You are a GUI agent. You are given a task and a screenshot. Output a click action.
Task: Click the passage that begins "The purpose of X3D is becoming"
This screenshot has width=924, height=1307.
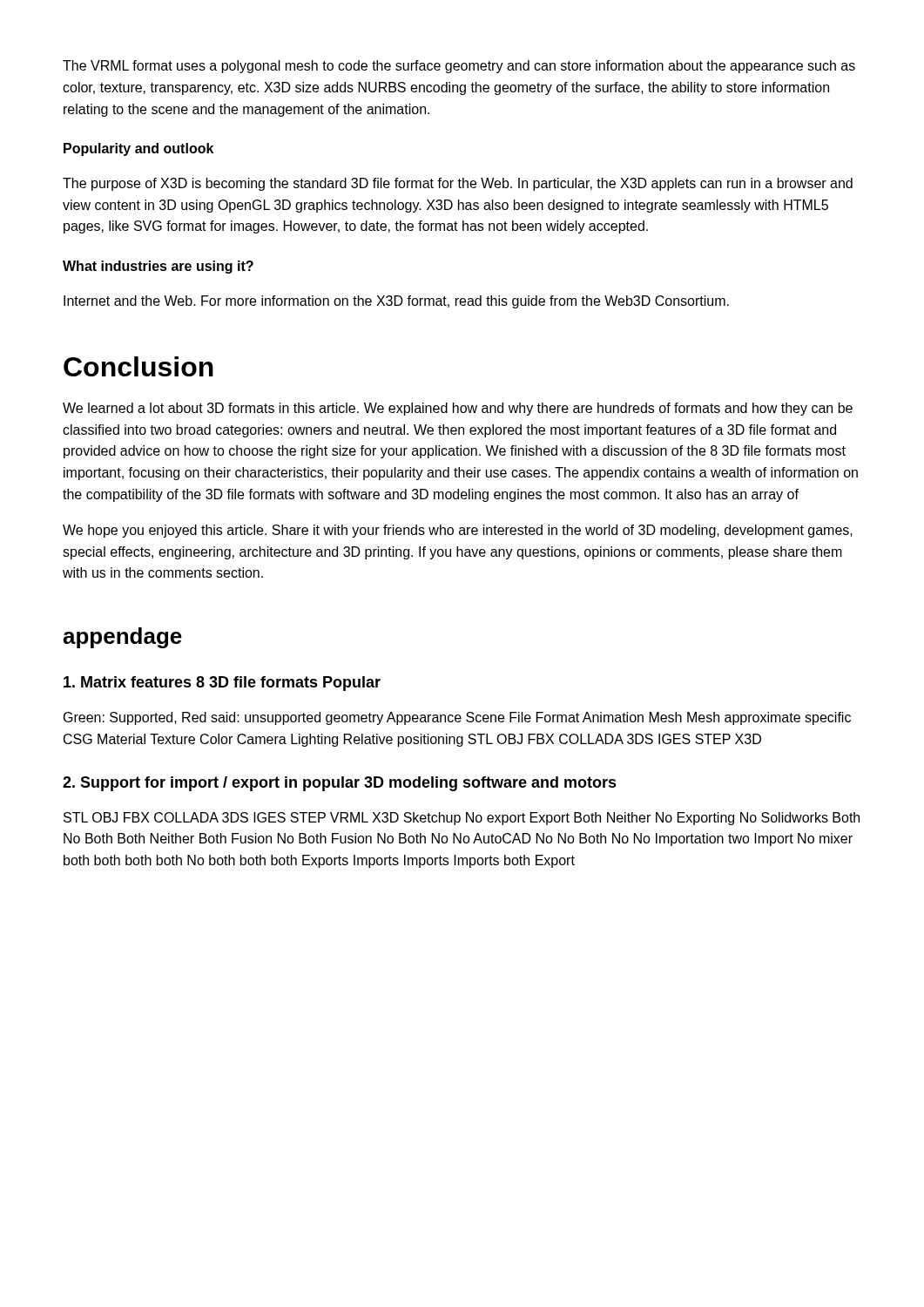462,206
